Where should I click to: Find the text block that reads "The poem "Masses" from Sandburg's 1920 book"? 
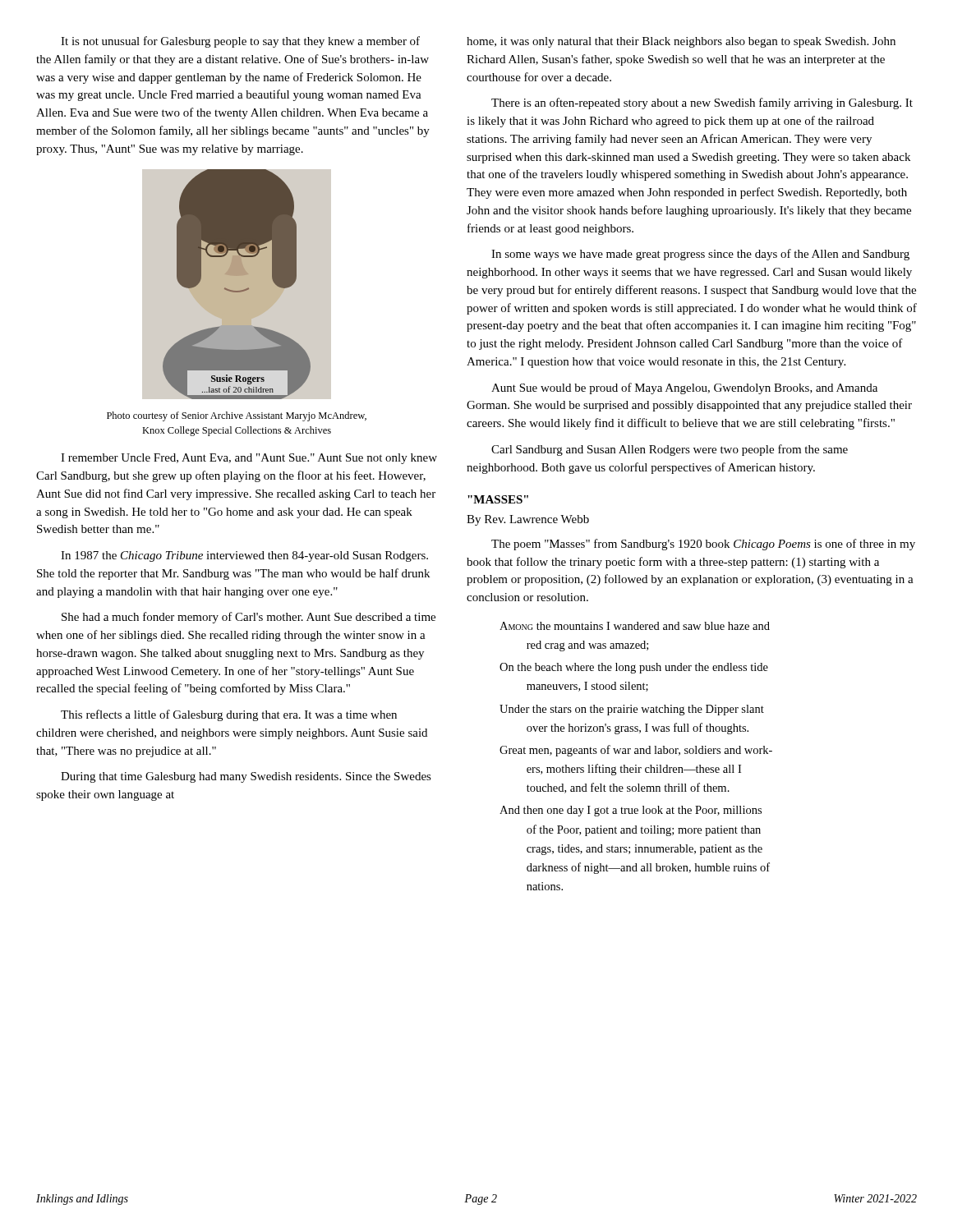[x=692, y=571]
